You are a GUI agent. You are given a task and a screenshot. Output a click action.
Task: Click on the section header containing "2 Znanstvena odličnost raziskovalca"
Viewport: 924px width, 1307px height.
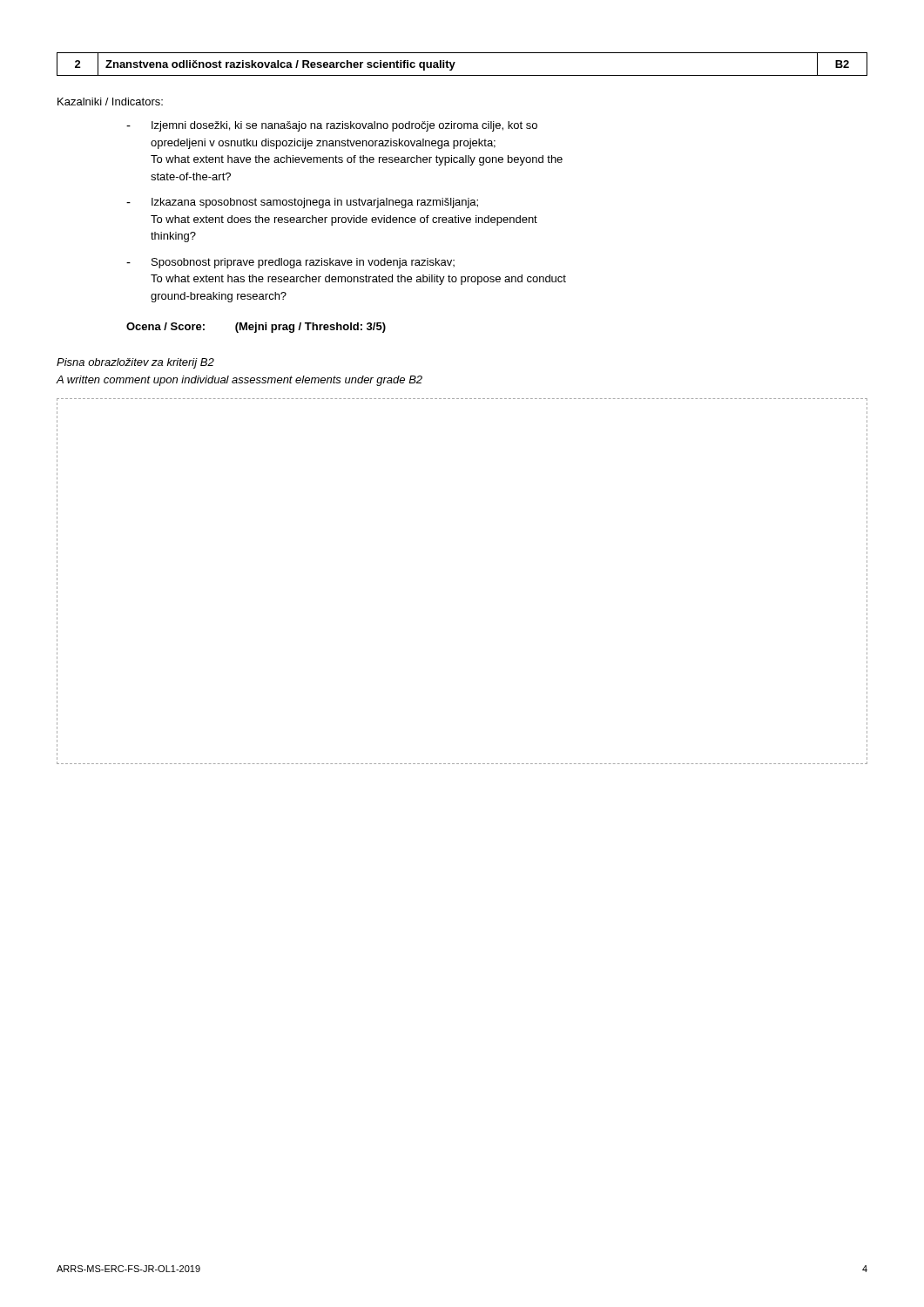tap(462, 64)
